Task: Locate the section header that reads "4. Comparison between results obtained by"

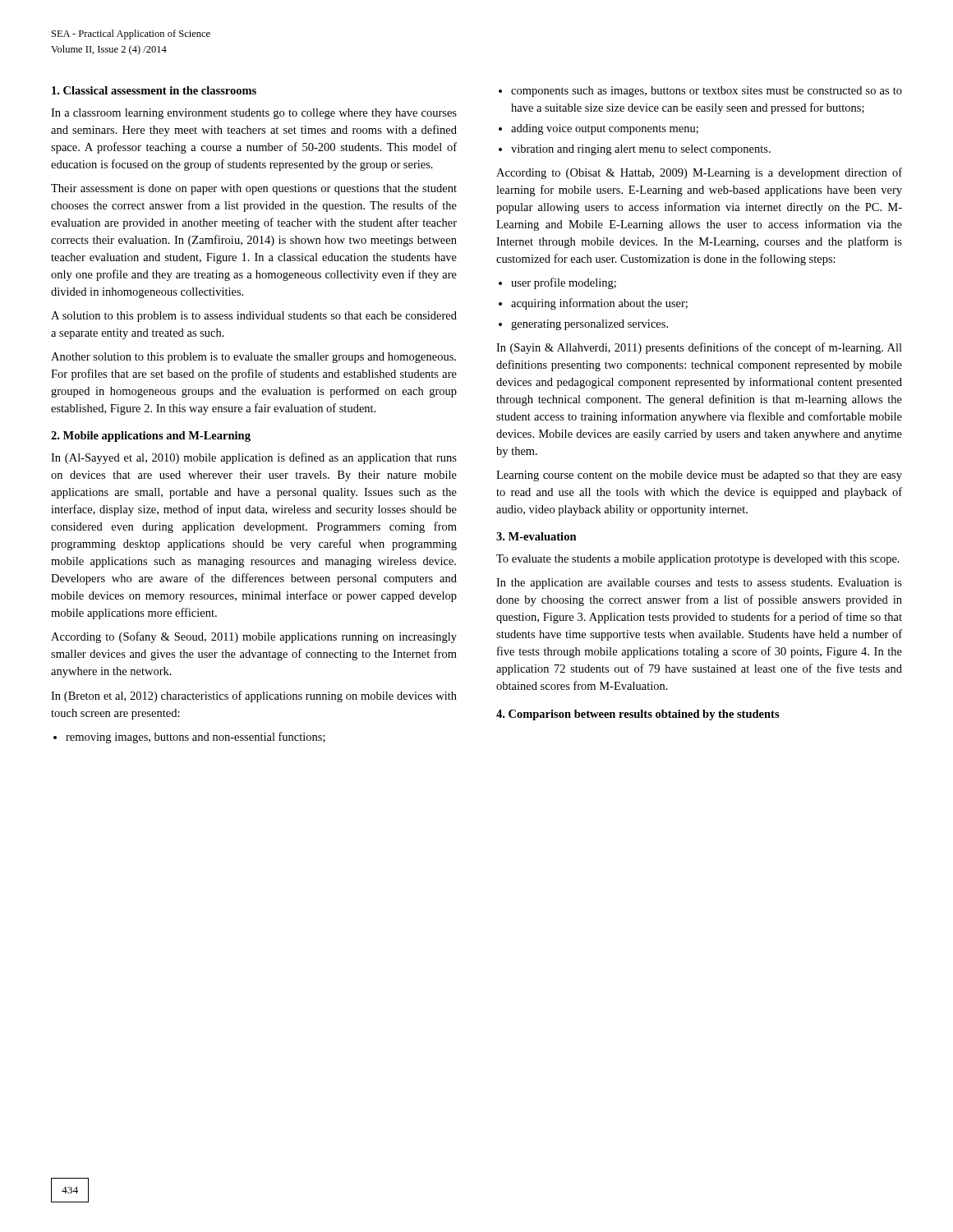Action: point(638,713)
